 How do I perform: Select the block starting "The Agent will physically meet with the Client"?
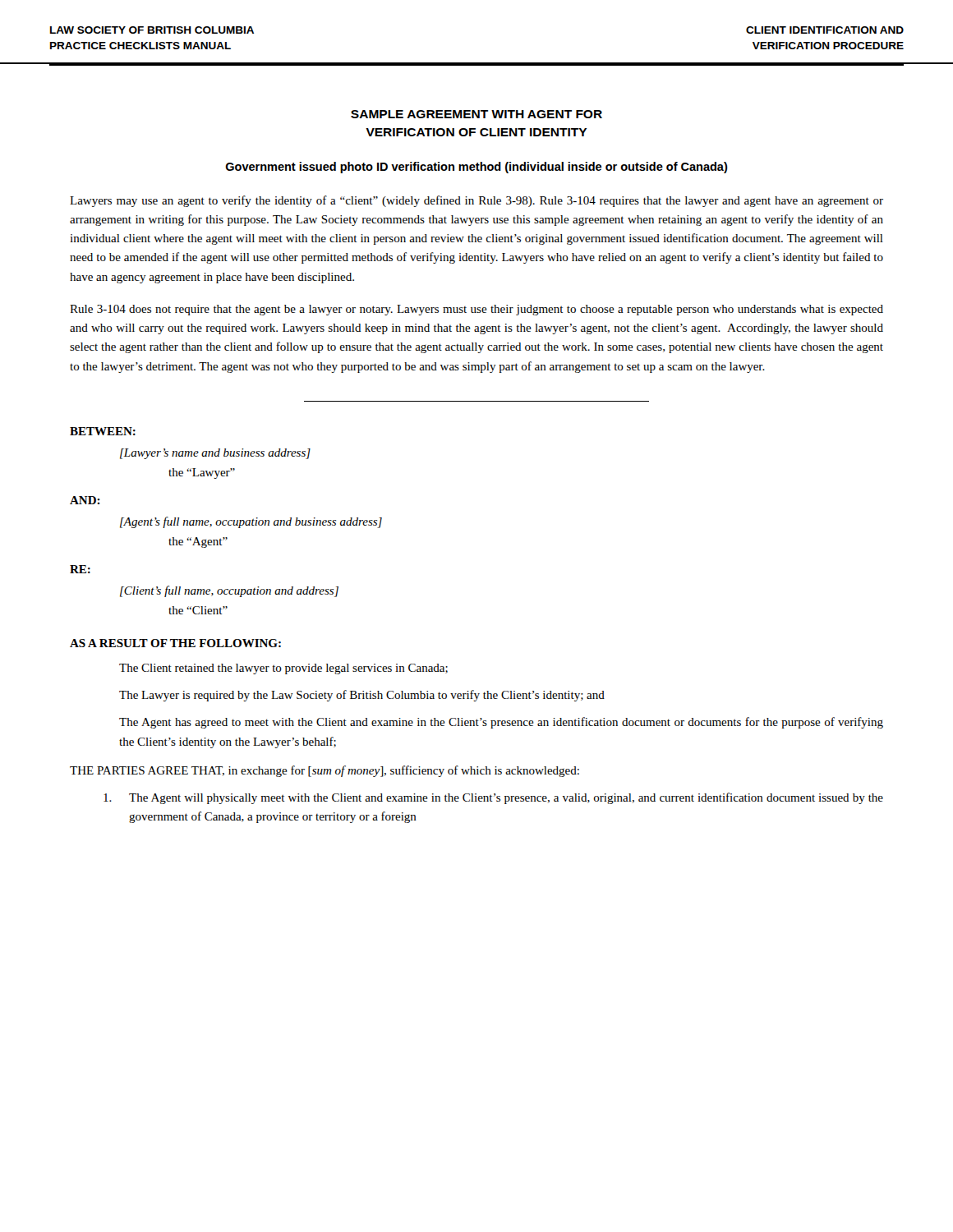pyautogui.click(x=493, y=808)
